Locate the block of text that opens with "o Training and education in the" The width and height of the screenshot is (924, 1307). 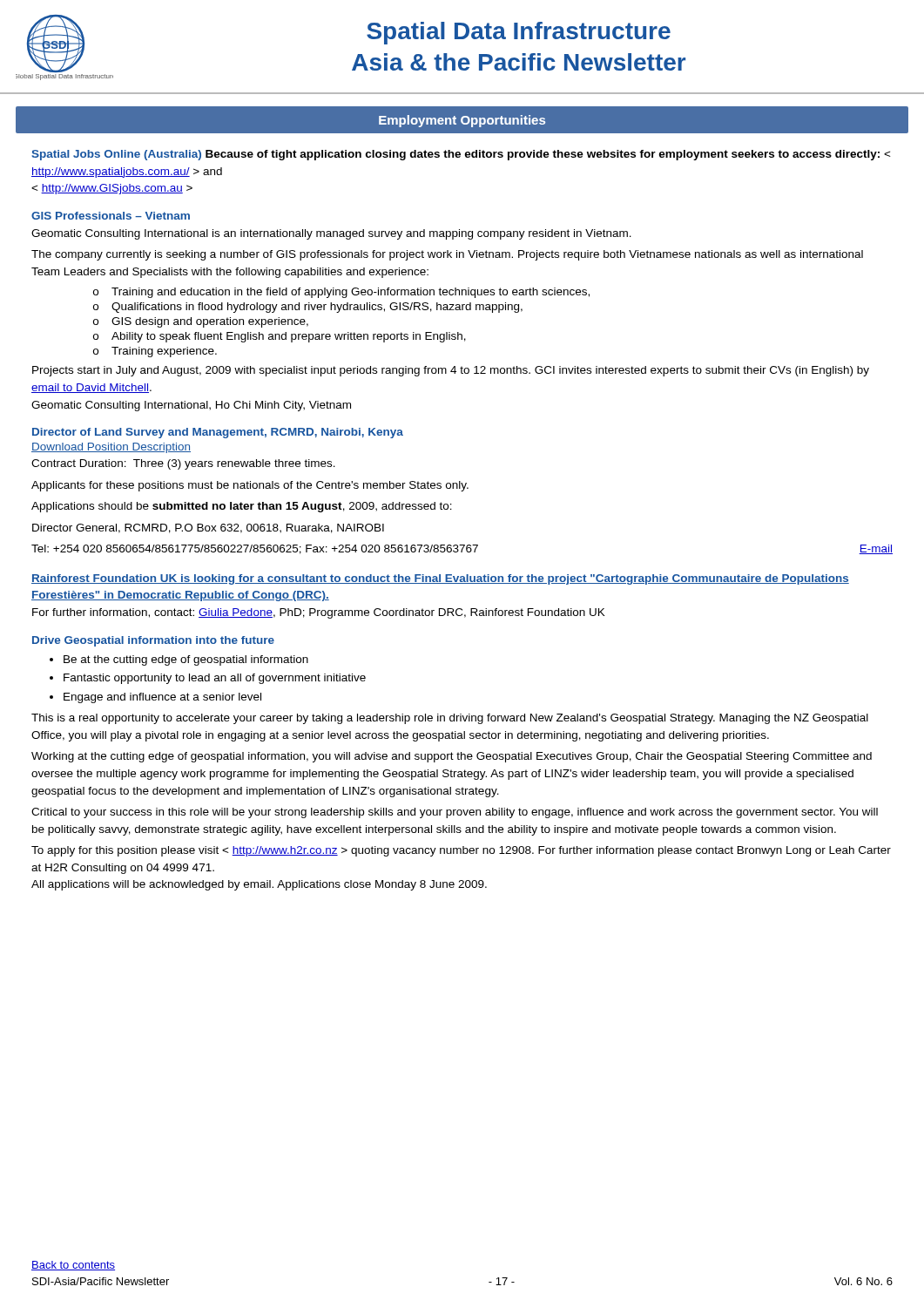point(339,292)
